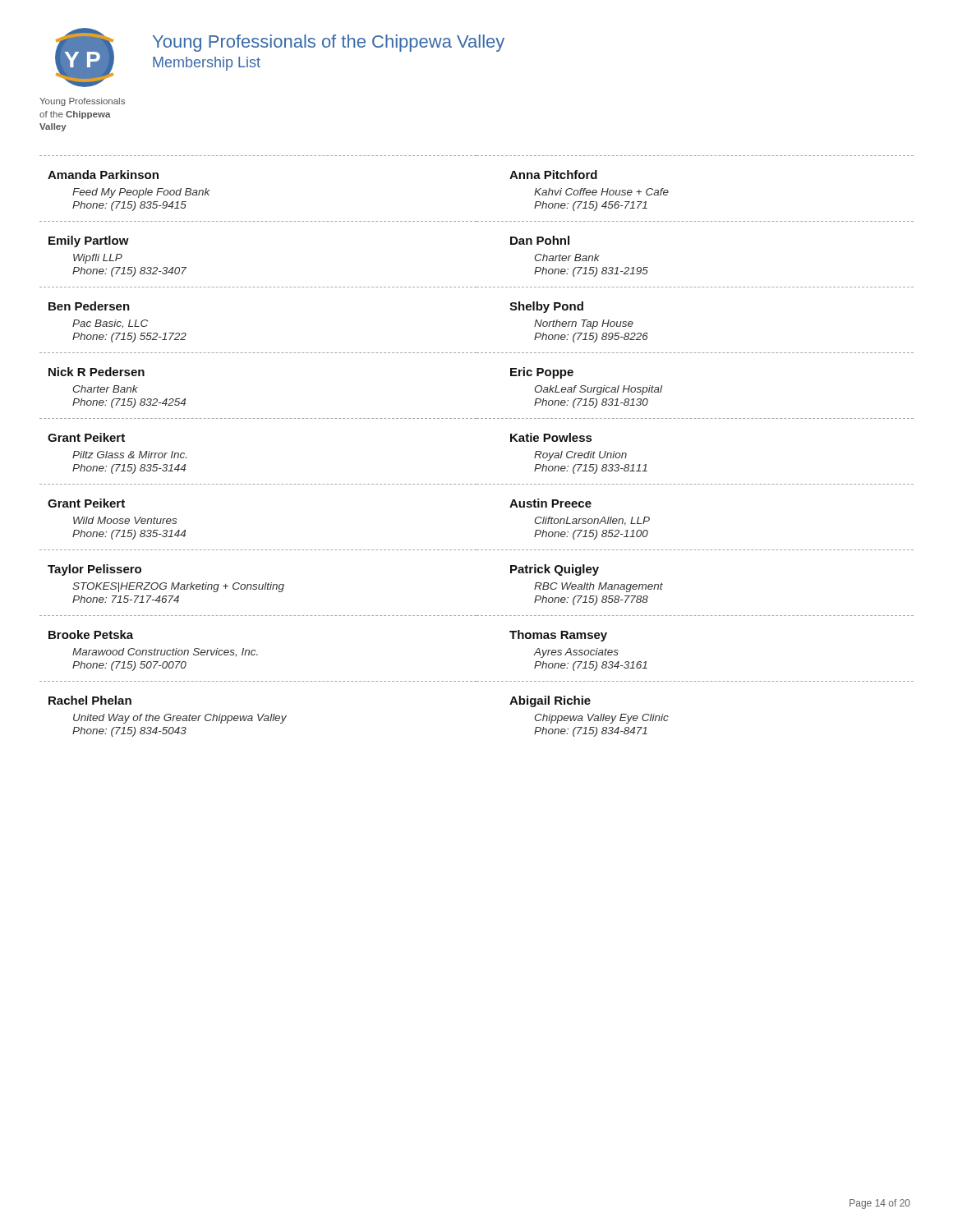The width and height of the screenshot is (953, 1232).
Task: Select the text block starting "Thomas Ramsey Ayres Associates Phone: (715) 834-3161"
Action: [558, 636]
